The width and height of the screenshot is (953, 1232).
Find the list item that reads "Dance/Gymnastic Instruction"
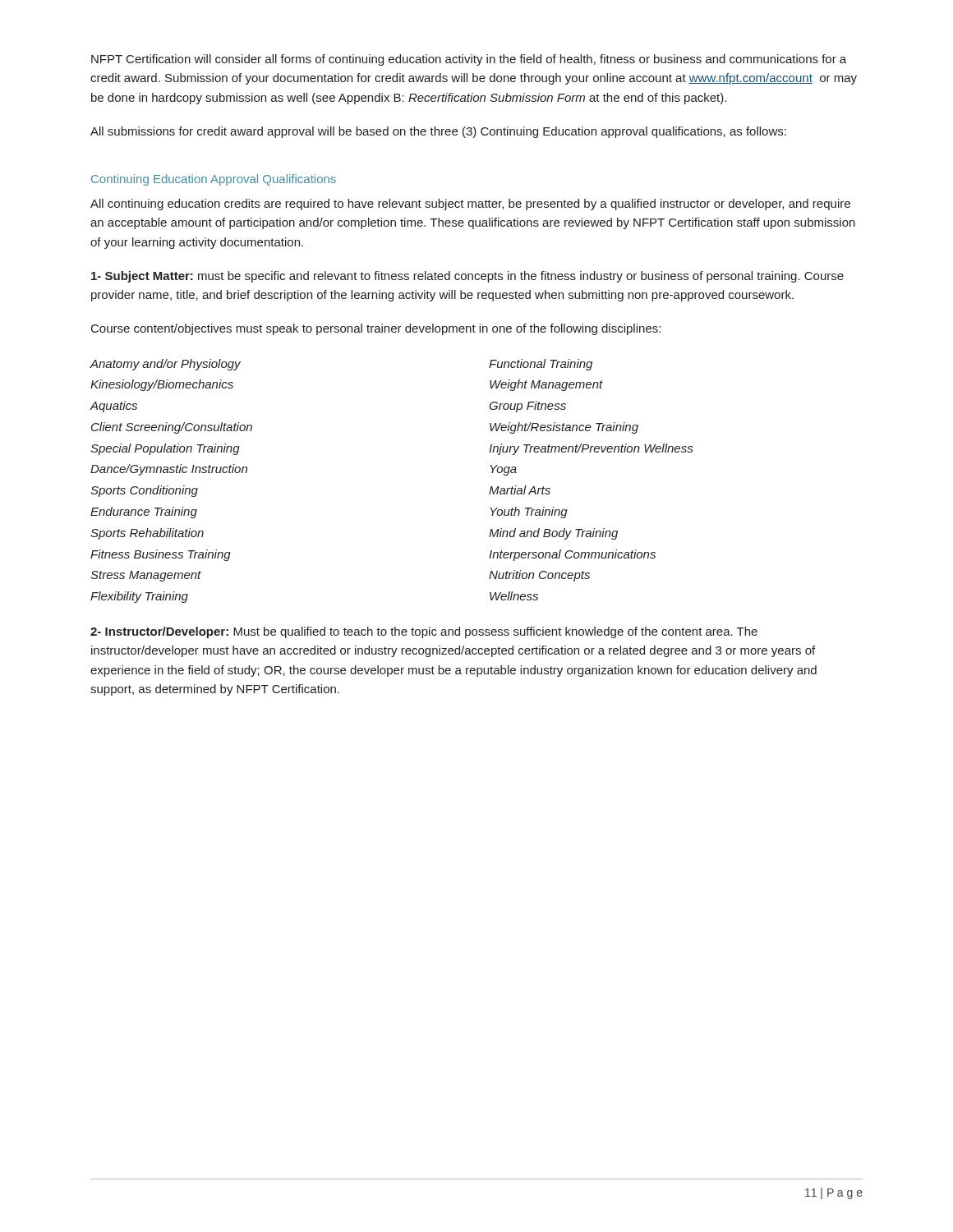click(169, 469)
